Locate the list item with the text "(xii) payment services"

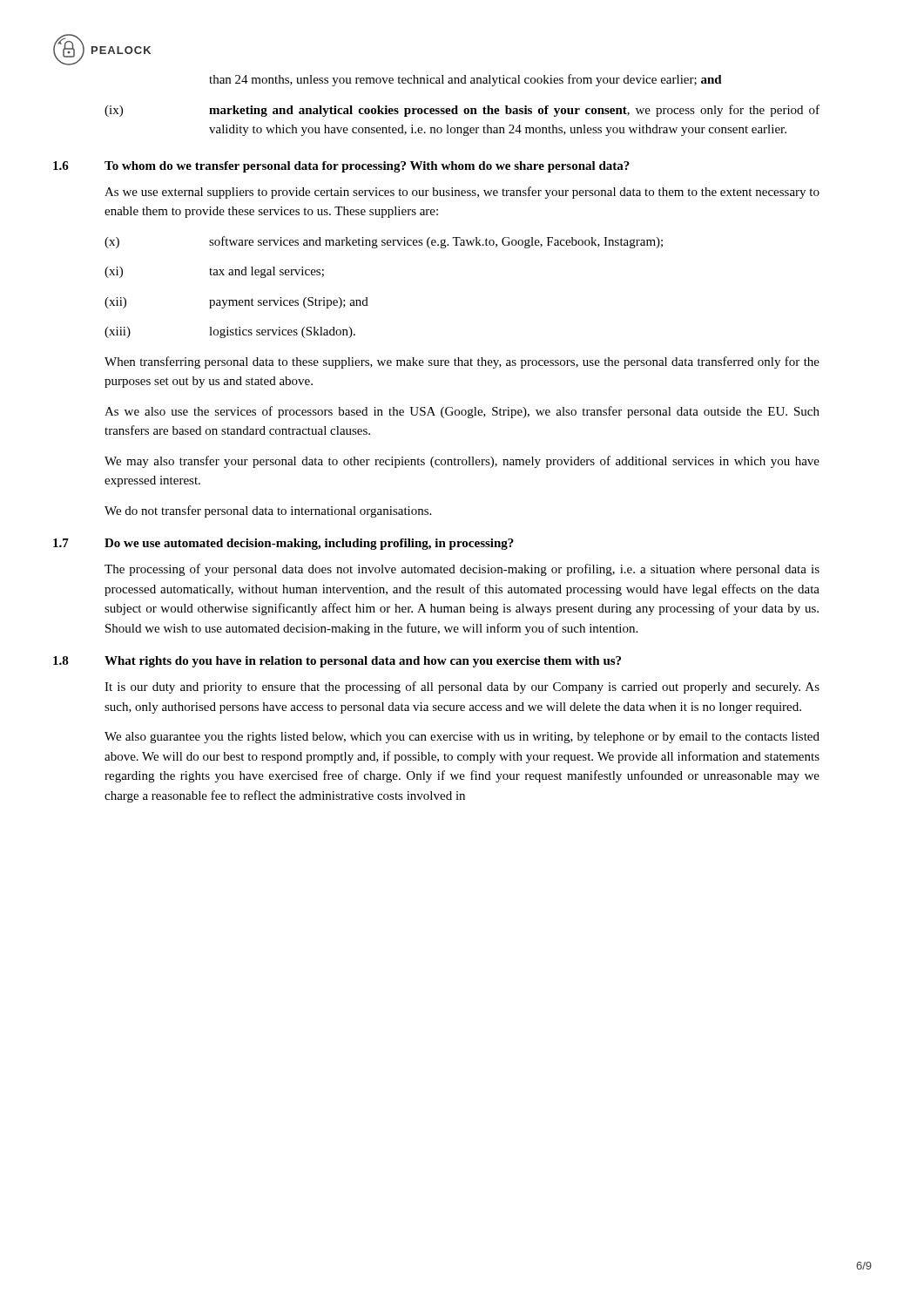click(x=236, y=303)
